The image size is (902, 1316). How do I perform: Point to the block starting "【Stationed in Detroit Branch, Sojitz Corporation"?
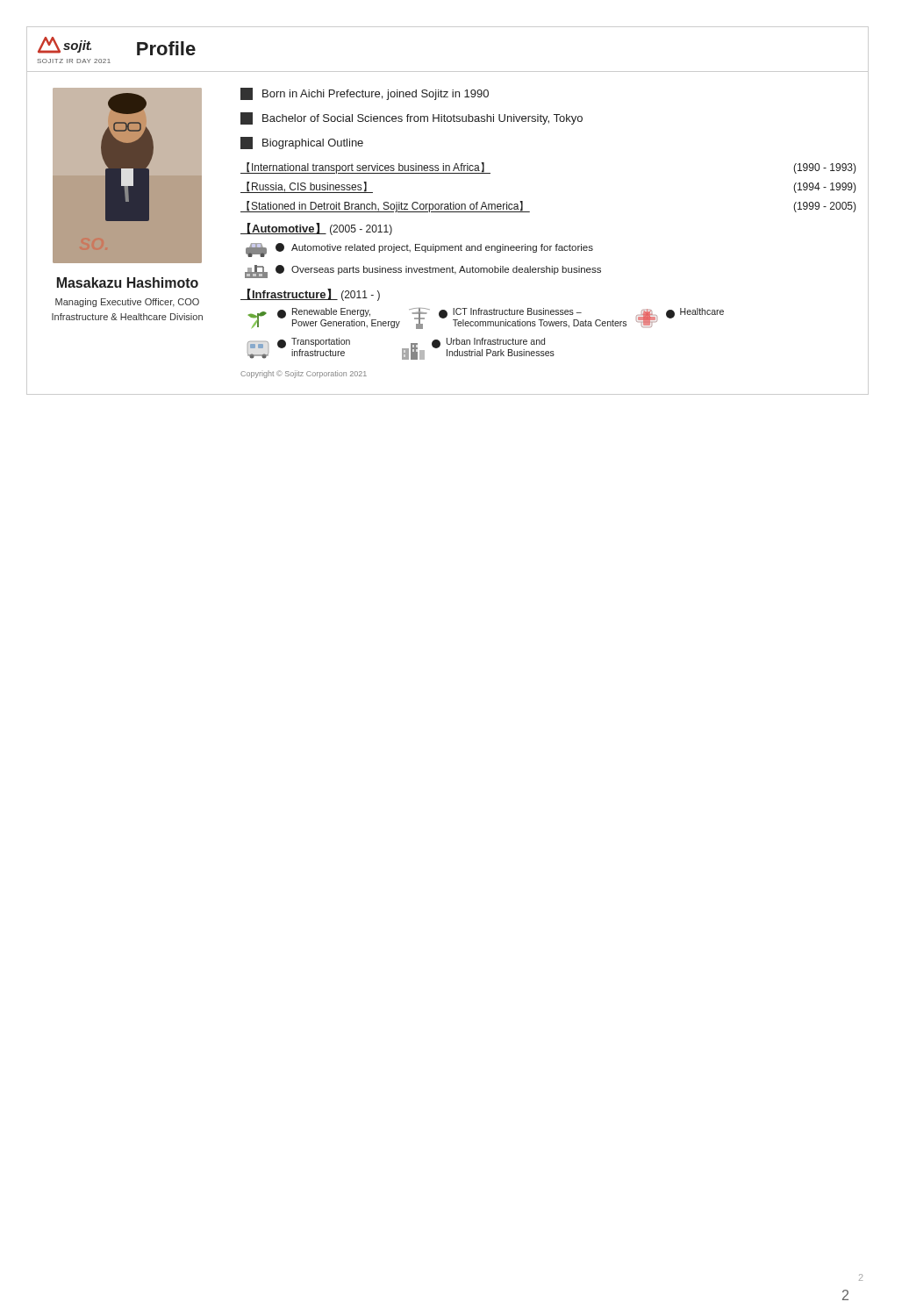[x=334, y=207]
